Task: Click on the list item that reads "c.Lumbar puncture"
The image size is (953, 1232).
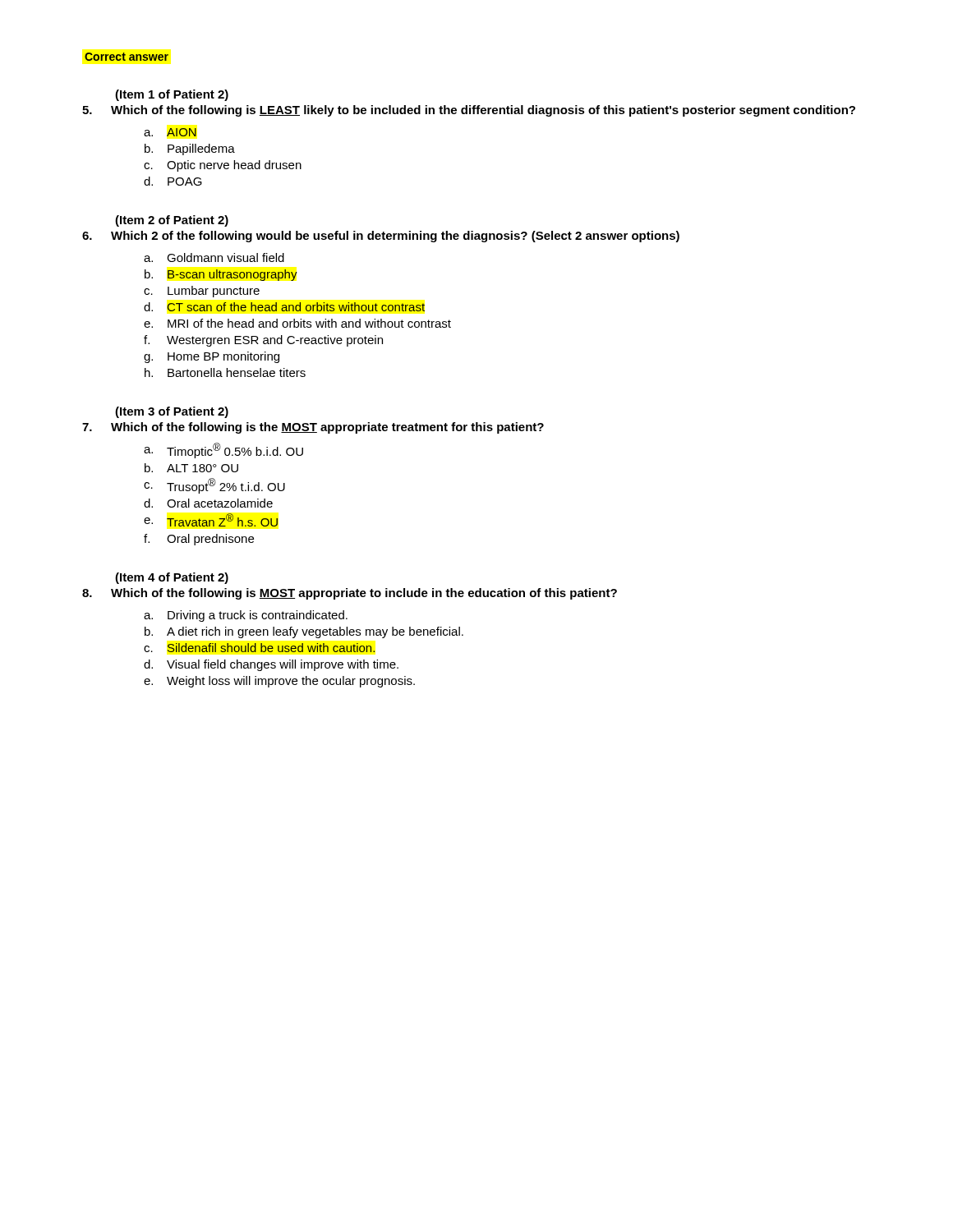Action: point(202,290)
